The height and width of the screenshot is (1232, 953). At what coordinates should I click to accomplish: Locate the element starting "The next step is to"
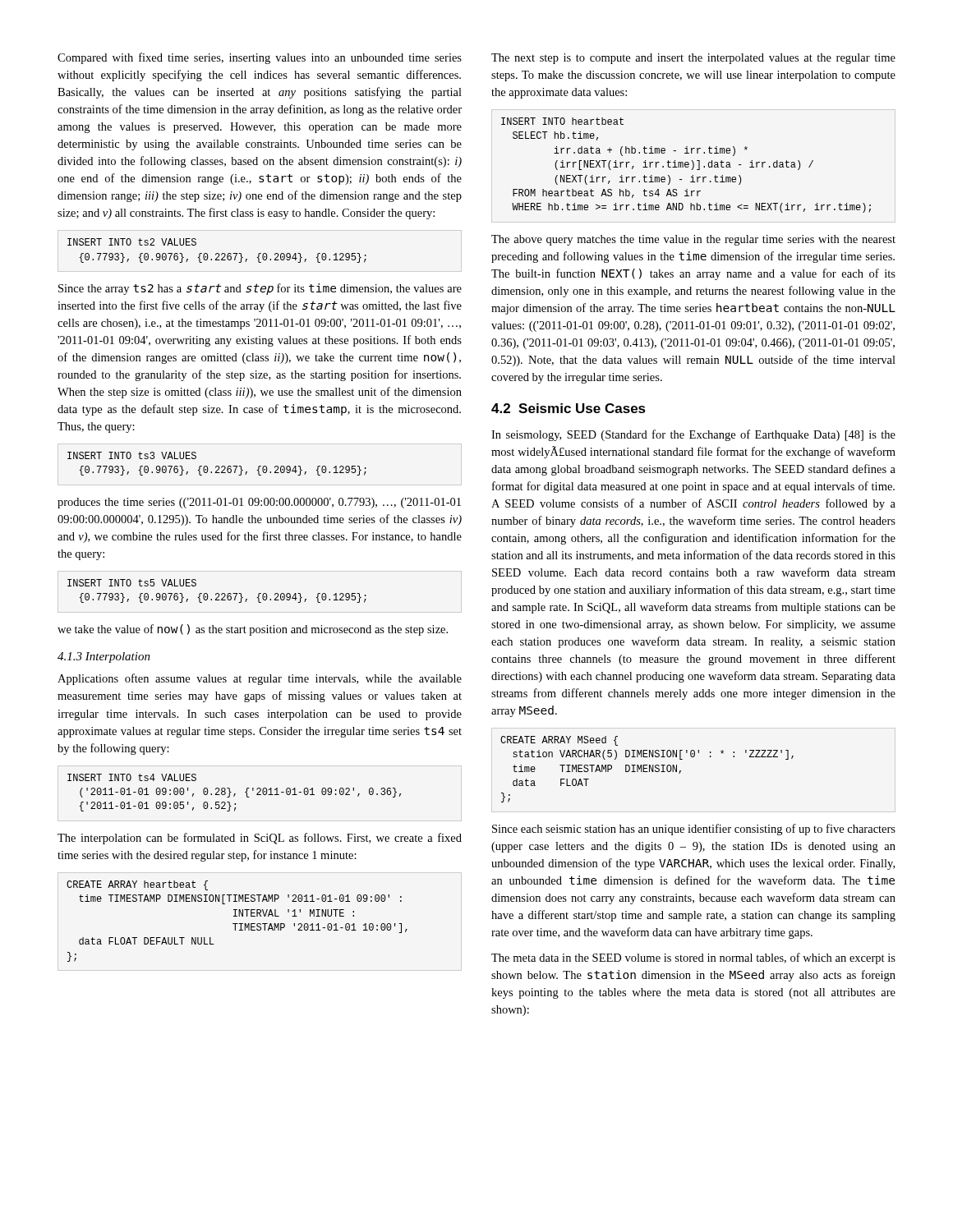pyautogui.click(x=693, y=75)
